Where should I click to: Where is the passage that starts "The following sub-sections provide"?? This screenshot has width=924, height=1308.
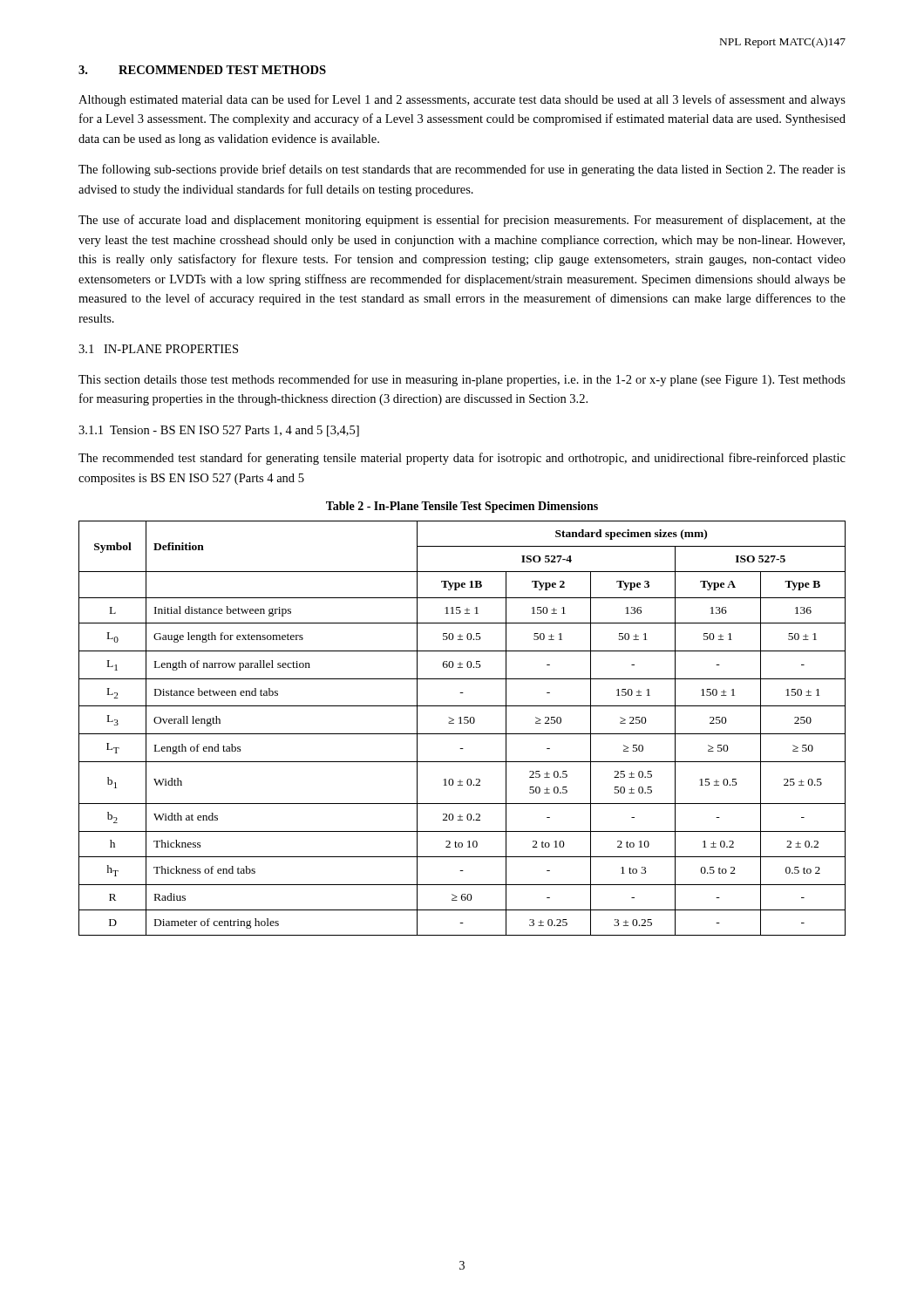coord(462,180)
